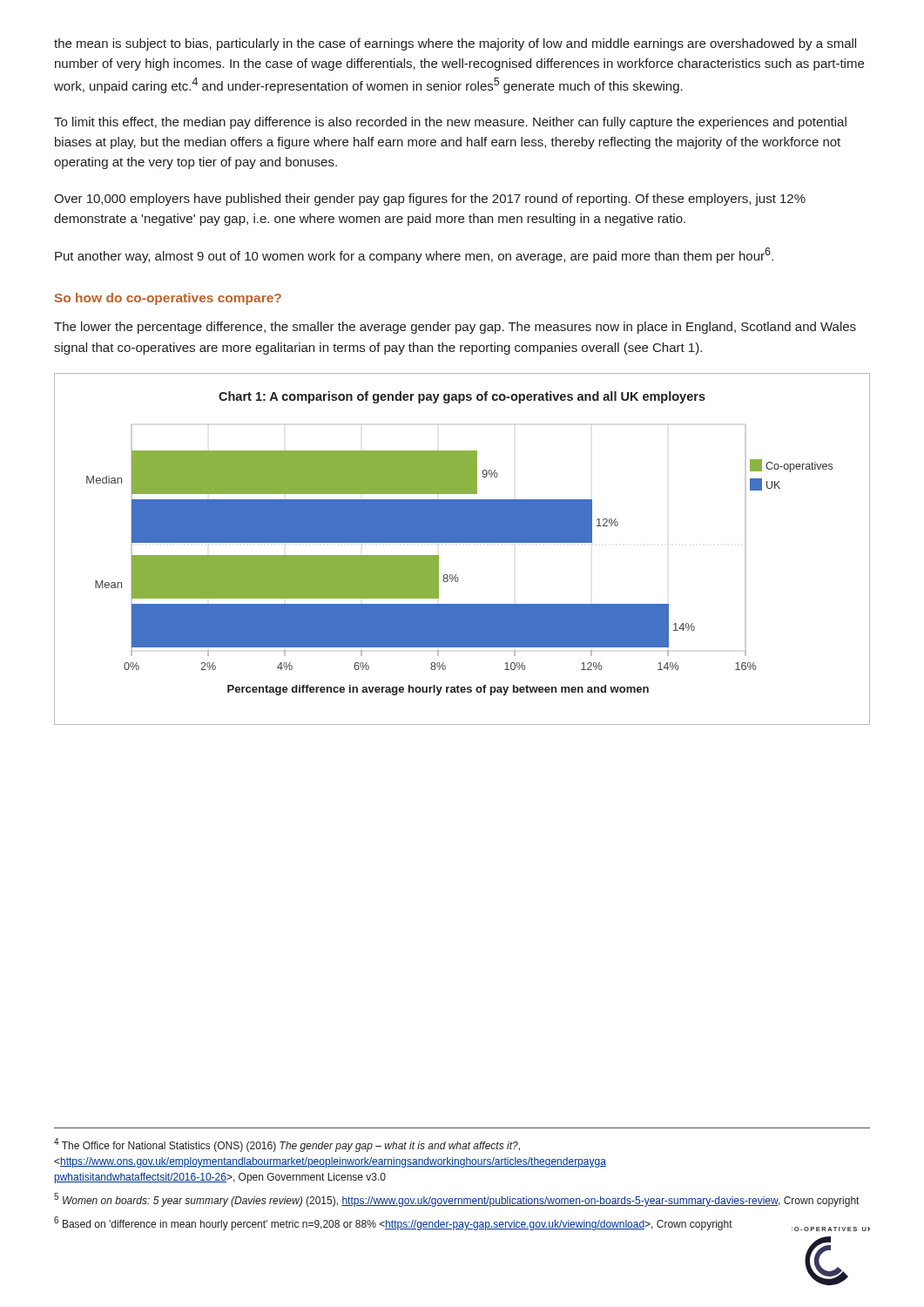Find the block starting "5 Women on boards: 5 year summary"
The width and height of the screenshot is (924, 1307).
(457, 1199)
